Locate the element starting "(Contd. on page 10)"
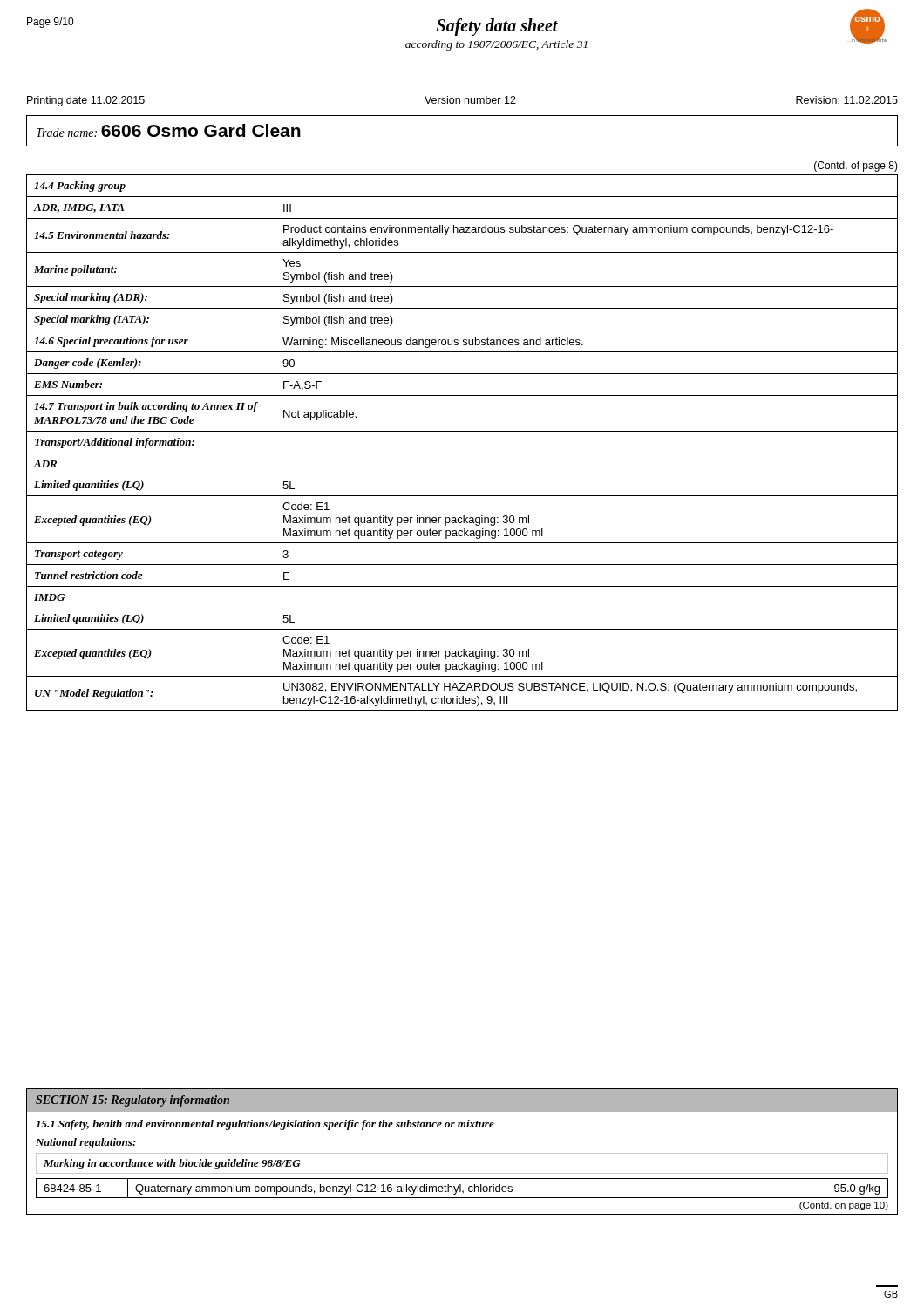 coord(844,1205)
